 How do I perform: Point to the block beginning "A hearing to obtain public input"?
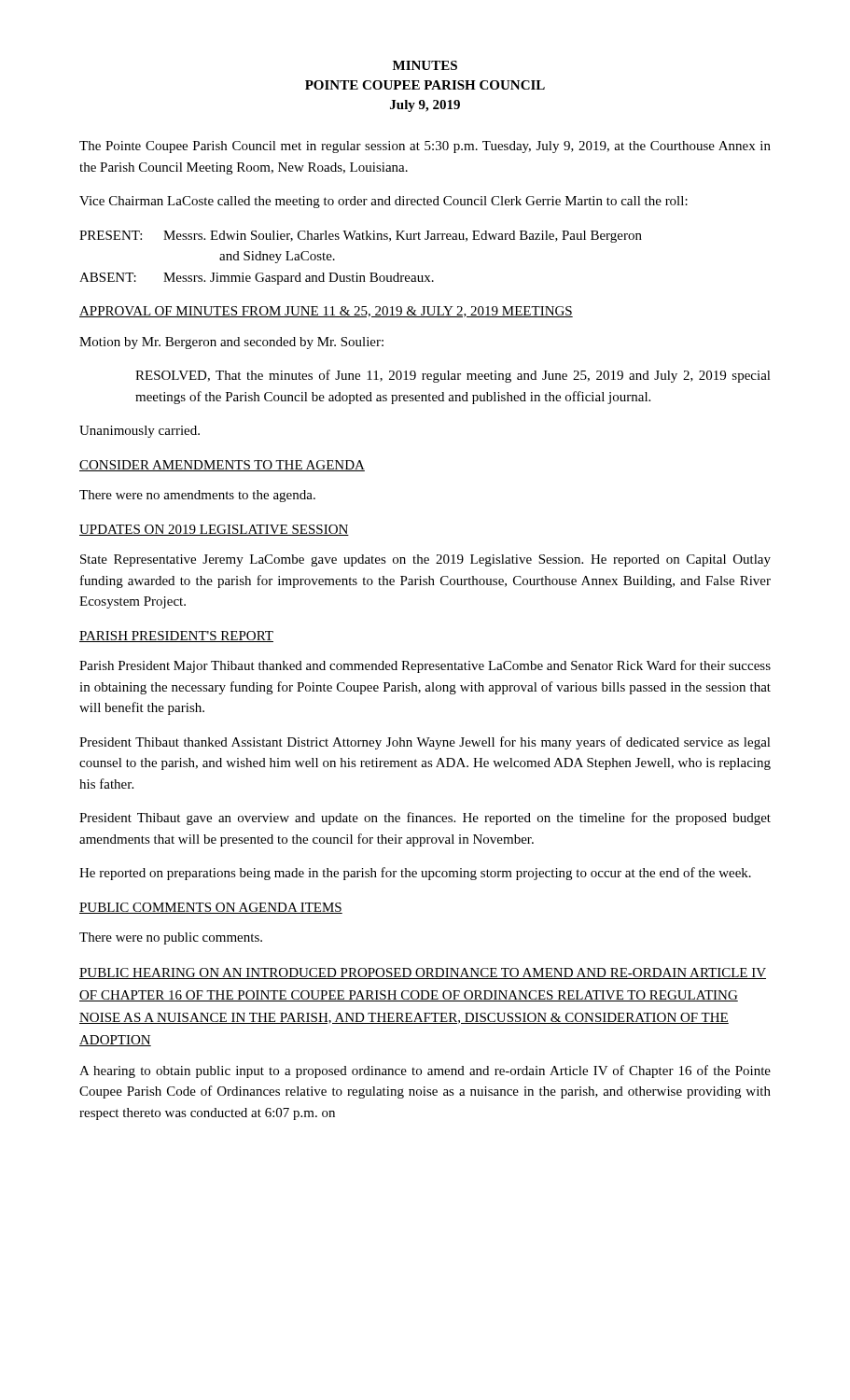[425, 1091]
